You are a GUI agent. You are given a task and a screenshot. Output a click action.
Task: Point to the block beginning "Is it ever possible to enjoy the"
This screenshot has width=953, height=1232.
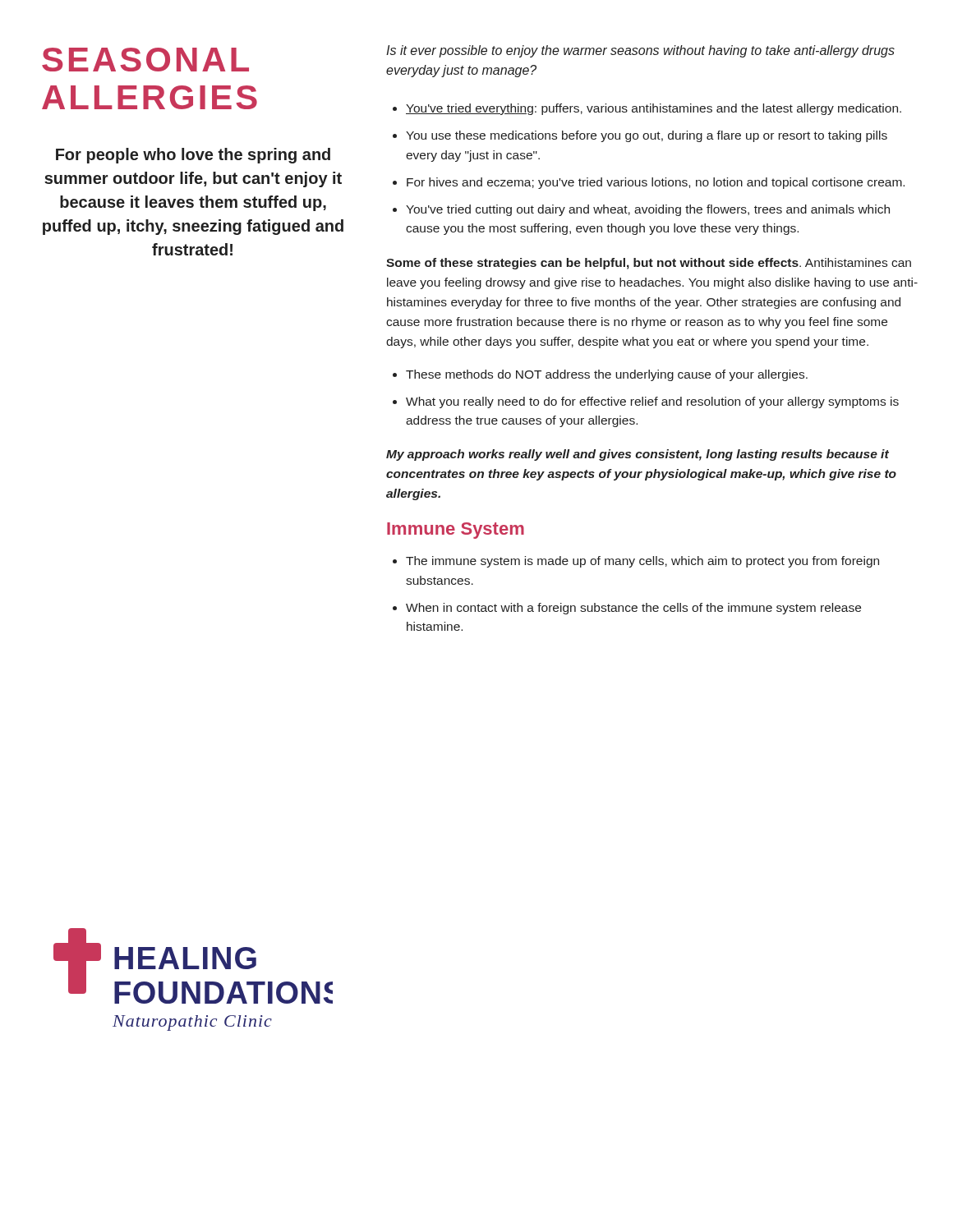tap(640, 60)
